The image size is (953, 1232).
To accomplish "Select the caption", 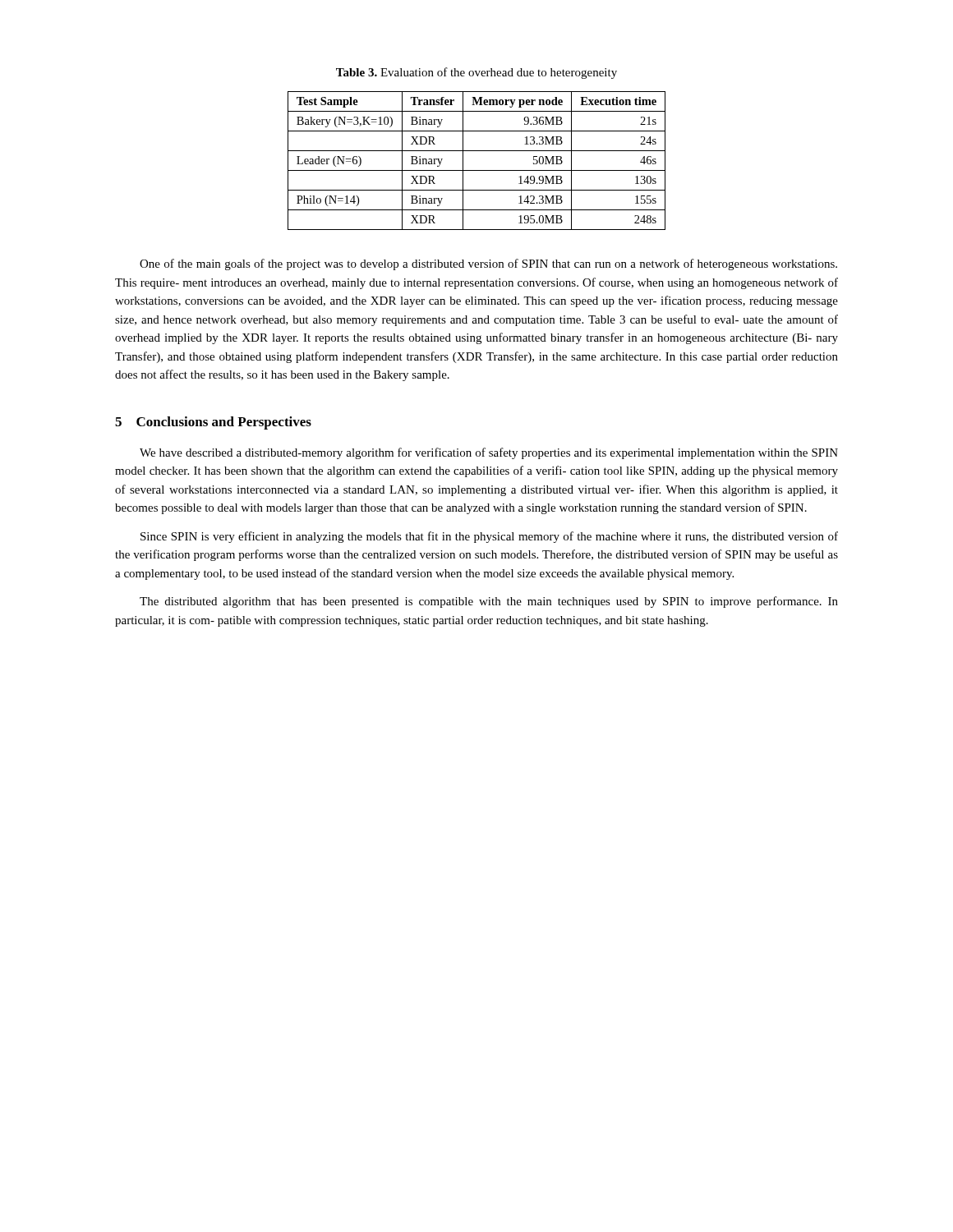I will click(x=476, y=72).
